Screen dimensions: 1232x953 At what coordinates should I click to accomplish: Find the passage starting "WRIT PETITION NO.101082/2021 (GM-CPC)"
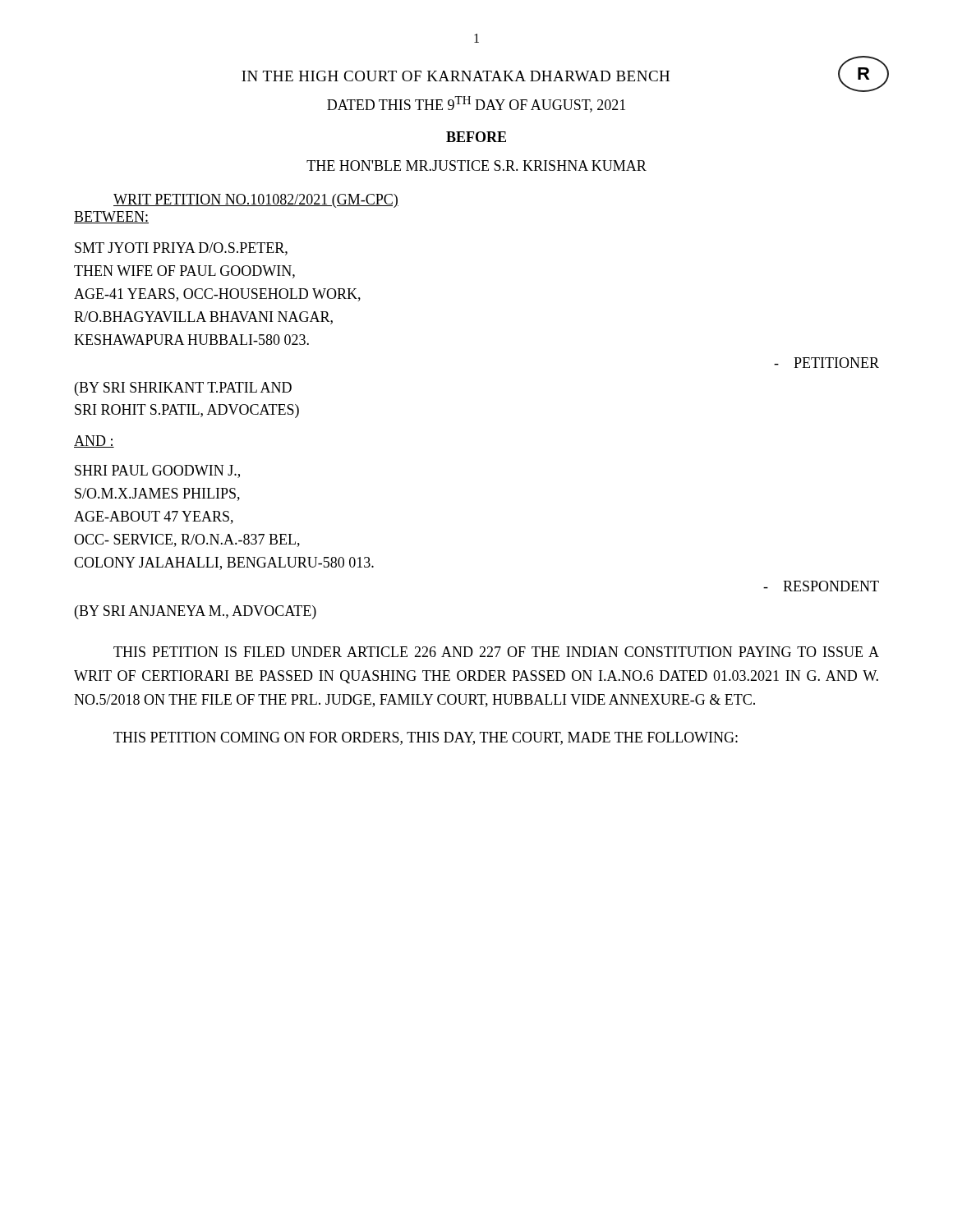(236, 208)
